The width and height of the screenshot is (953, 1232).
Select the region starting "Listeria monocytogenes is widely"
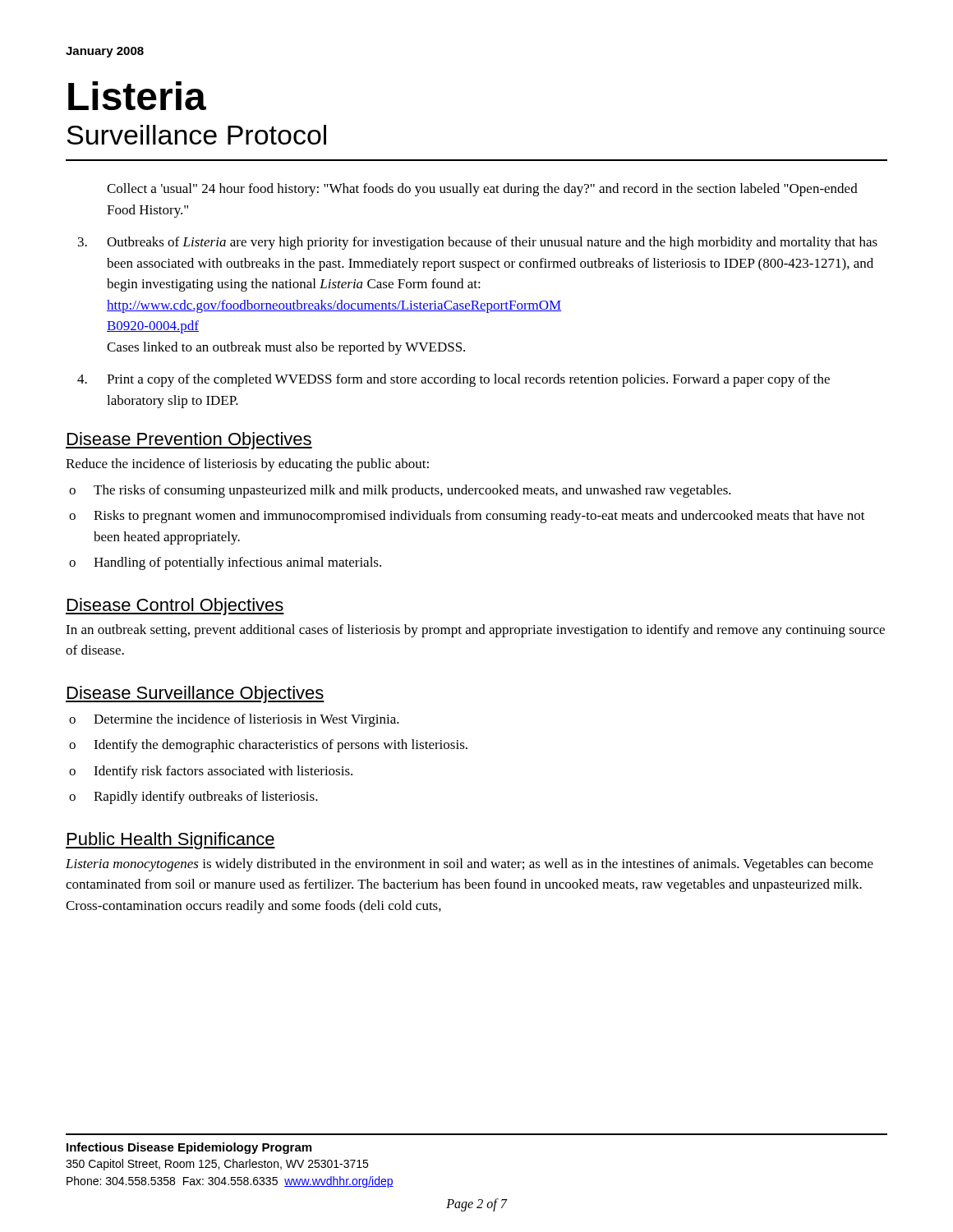click(x=470, y=884)
